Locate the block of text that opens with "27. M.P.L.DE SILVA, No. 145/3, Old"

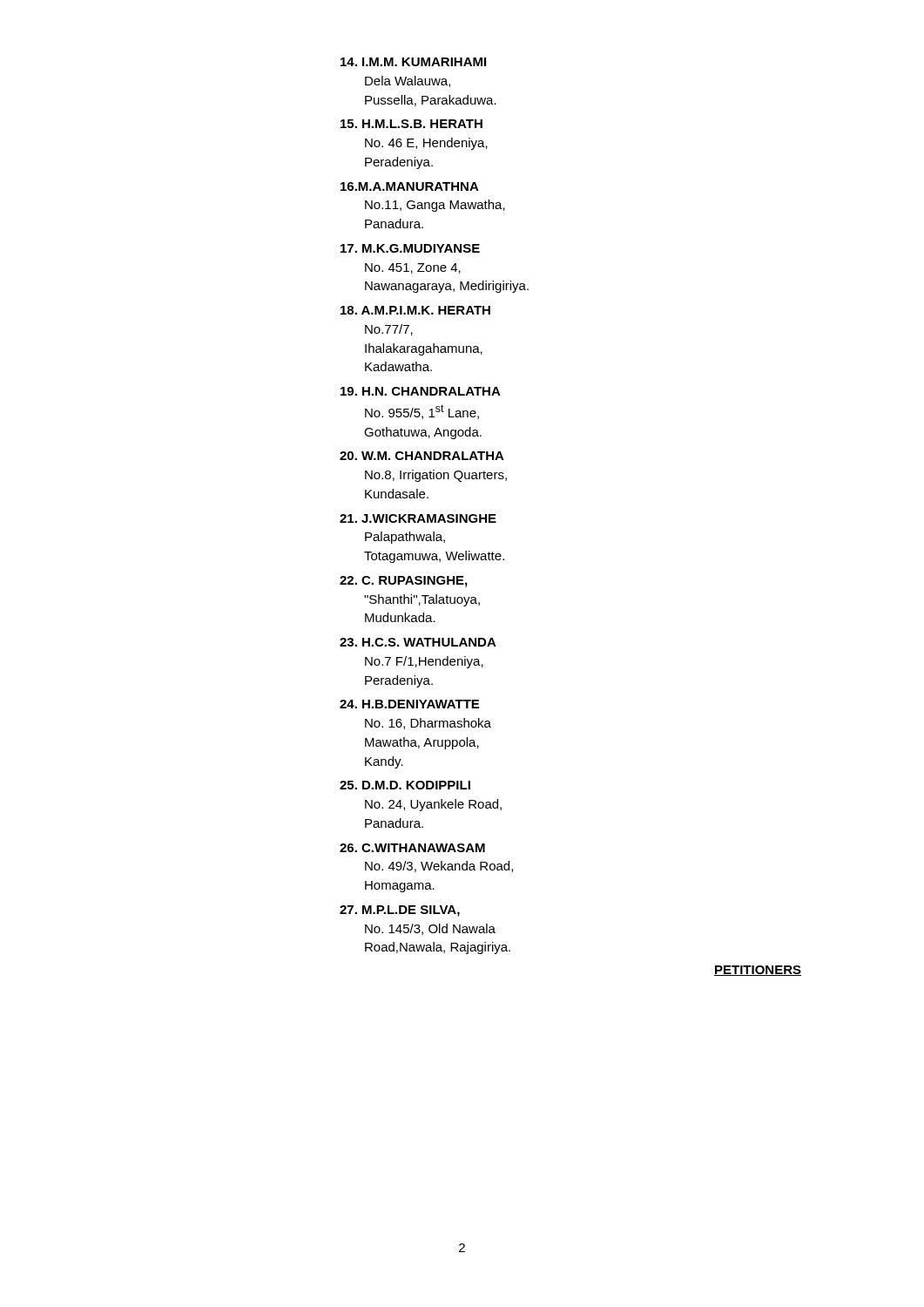pos(400,911)
